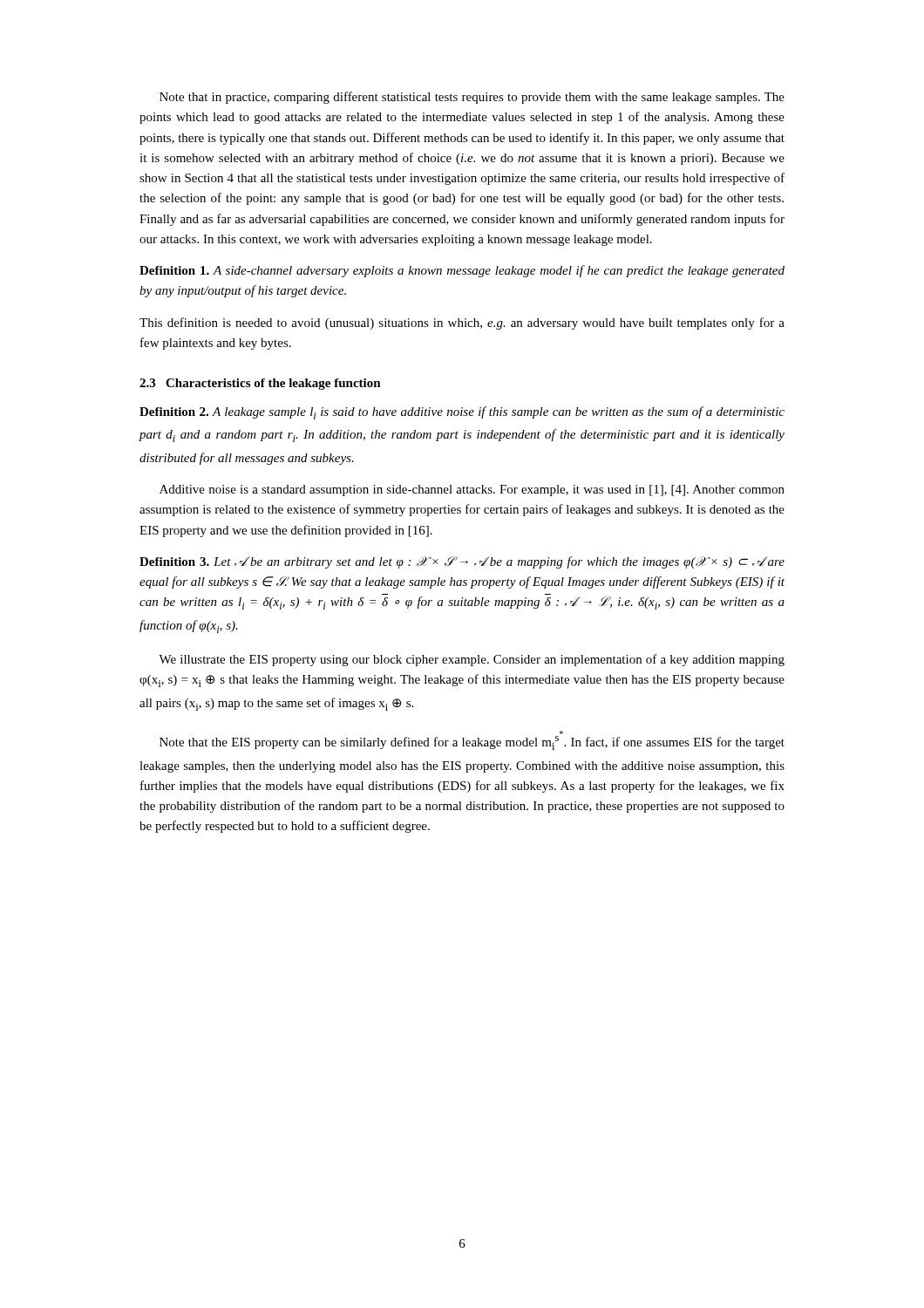Screen dimensions: 1308x924
Task: Navigate to the element starting "Note that in practice, comparing"
Action: [x=462, y=168]
